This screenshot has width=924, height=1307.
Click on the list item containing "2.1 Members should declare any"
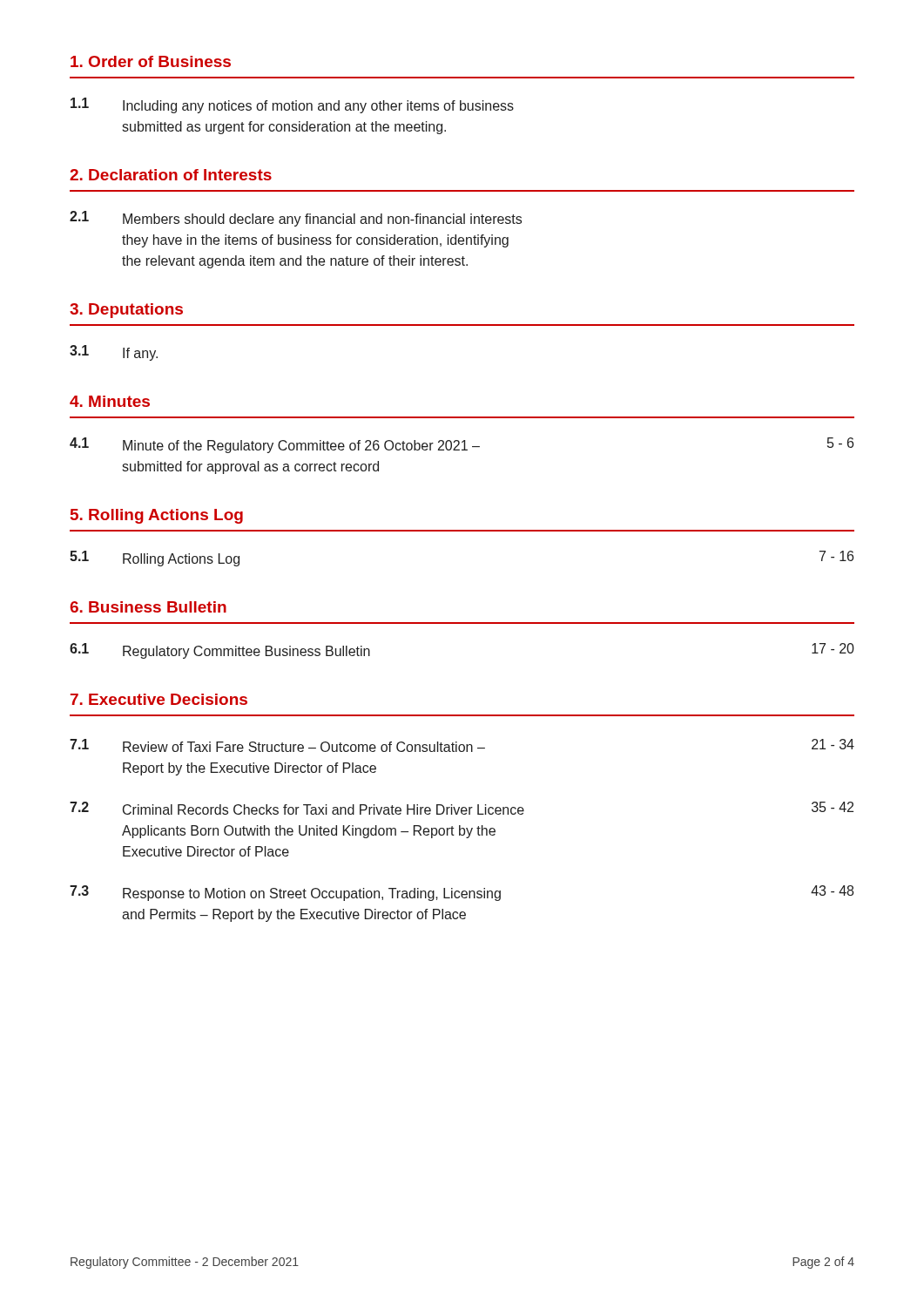427,240
